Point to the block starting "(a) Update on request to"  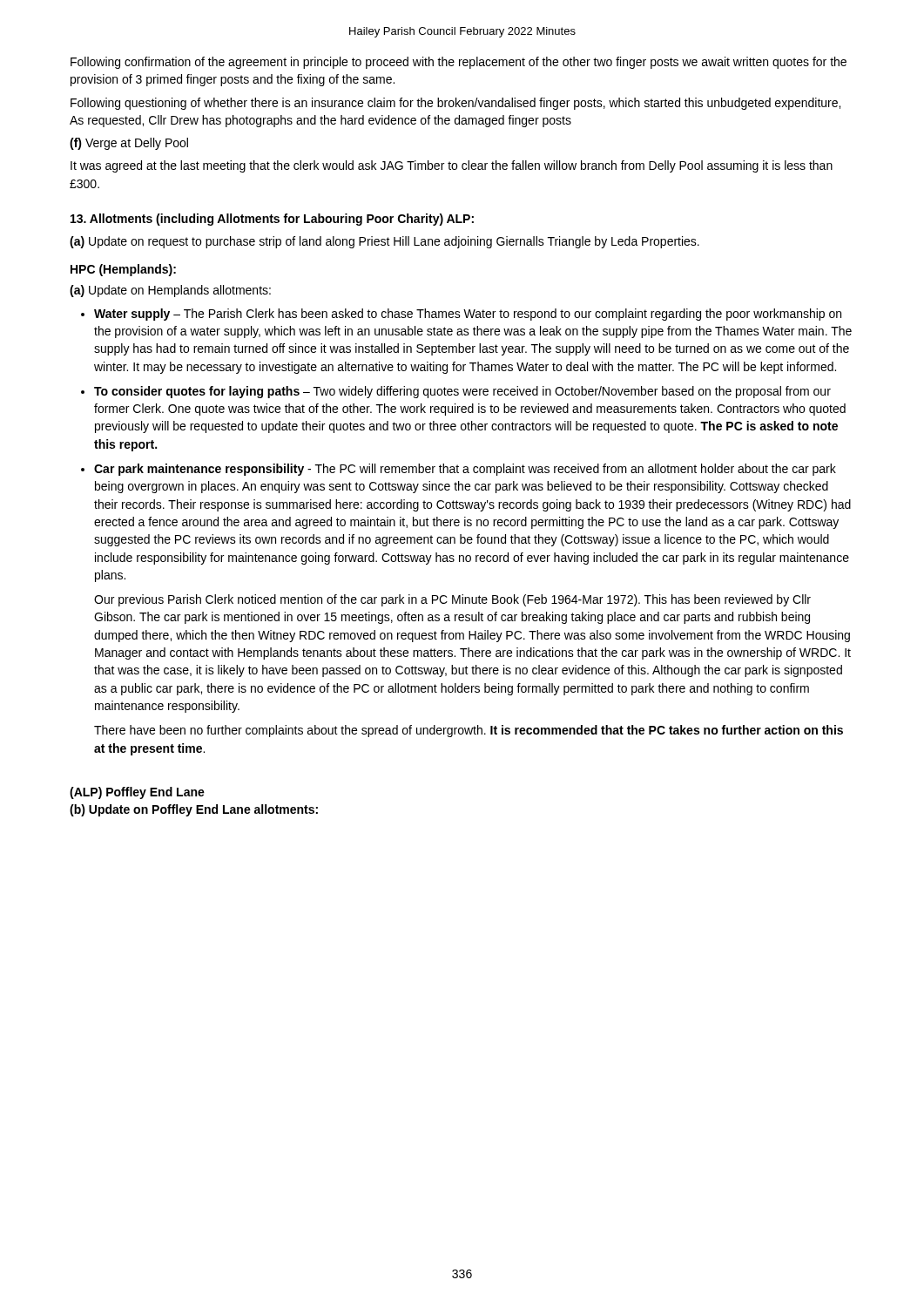pos(462,242)
